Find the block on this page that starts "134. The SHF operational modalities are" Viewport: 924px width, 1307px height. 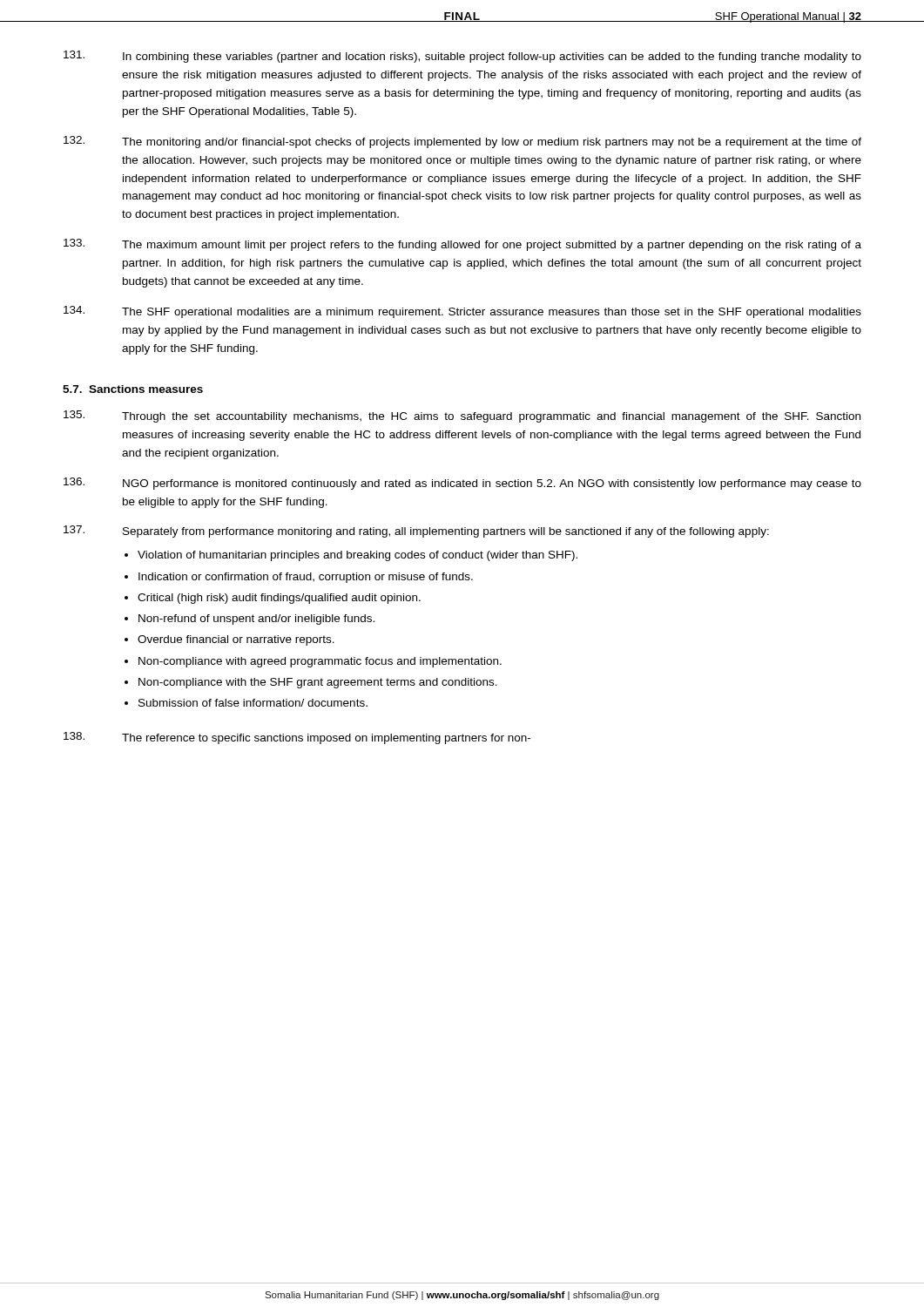pyautogui.click(x=462, y=331)
